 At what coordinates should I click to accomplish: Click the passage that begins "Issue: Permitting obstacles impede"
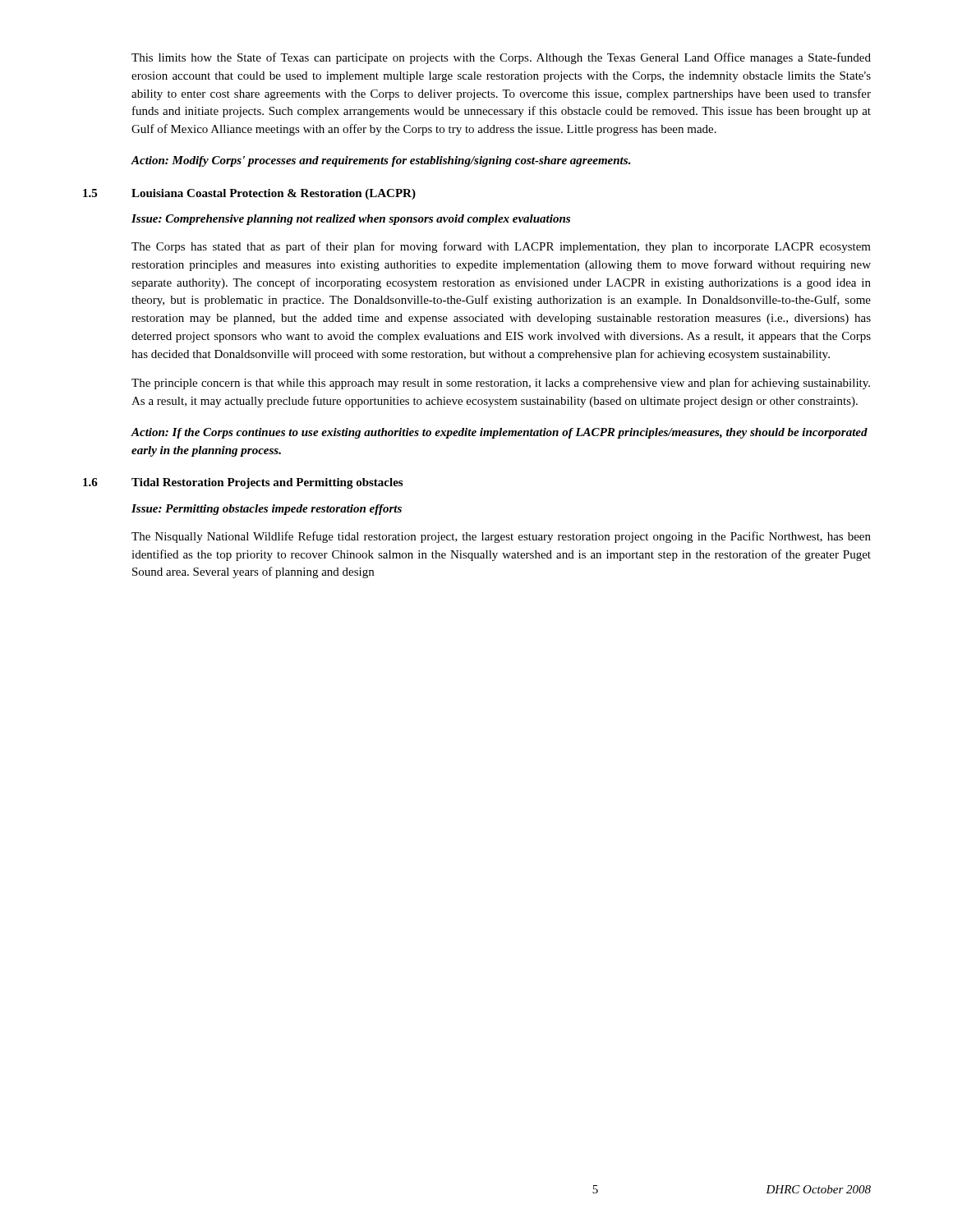267,508
